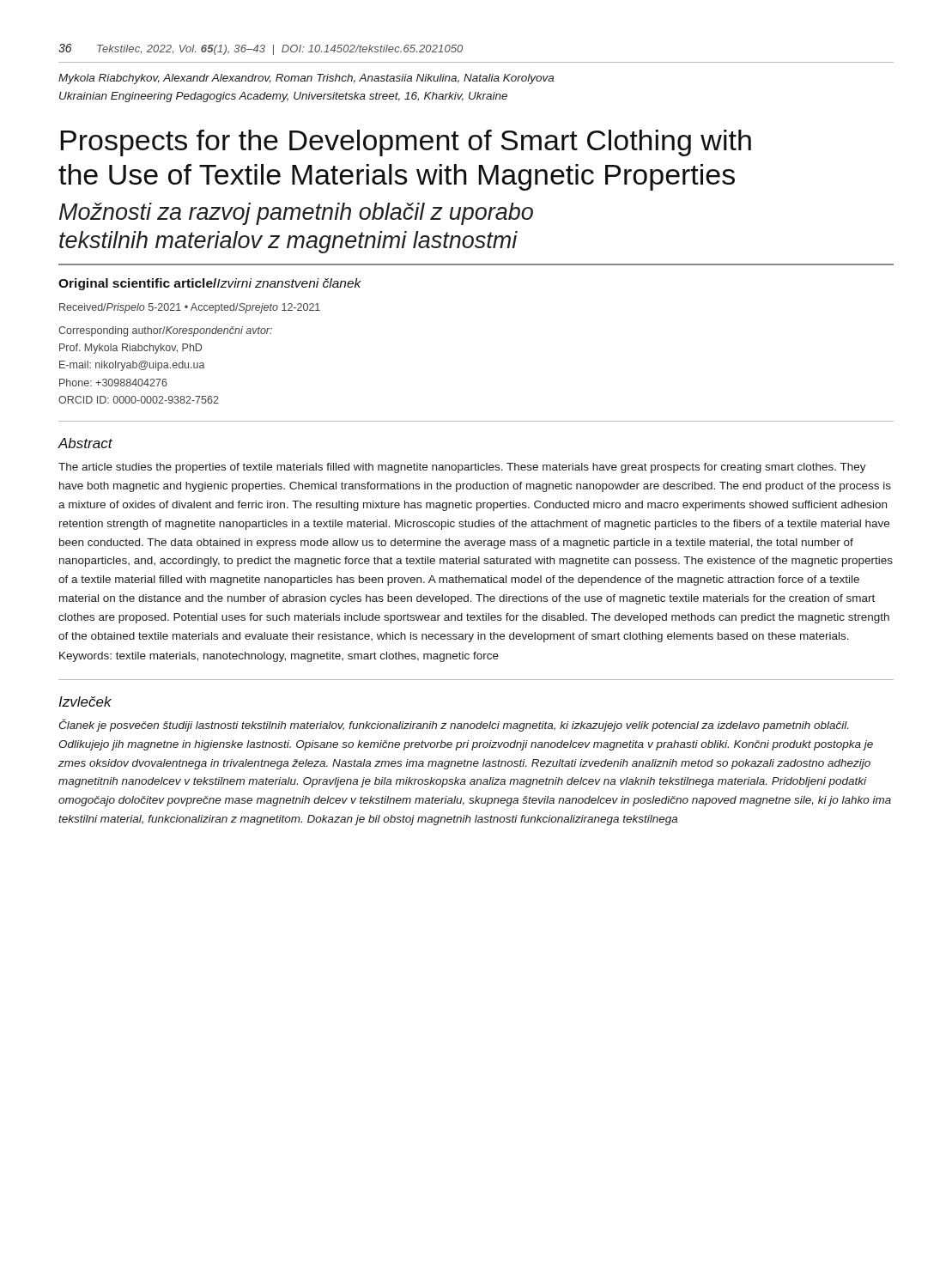Point to the text block starting "Možnosti za razvoj pametnih"

[x=296, y=226]
